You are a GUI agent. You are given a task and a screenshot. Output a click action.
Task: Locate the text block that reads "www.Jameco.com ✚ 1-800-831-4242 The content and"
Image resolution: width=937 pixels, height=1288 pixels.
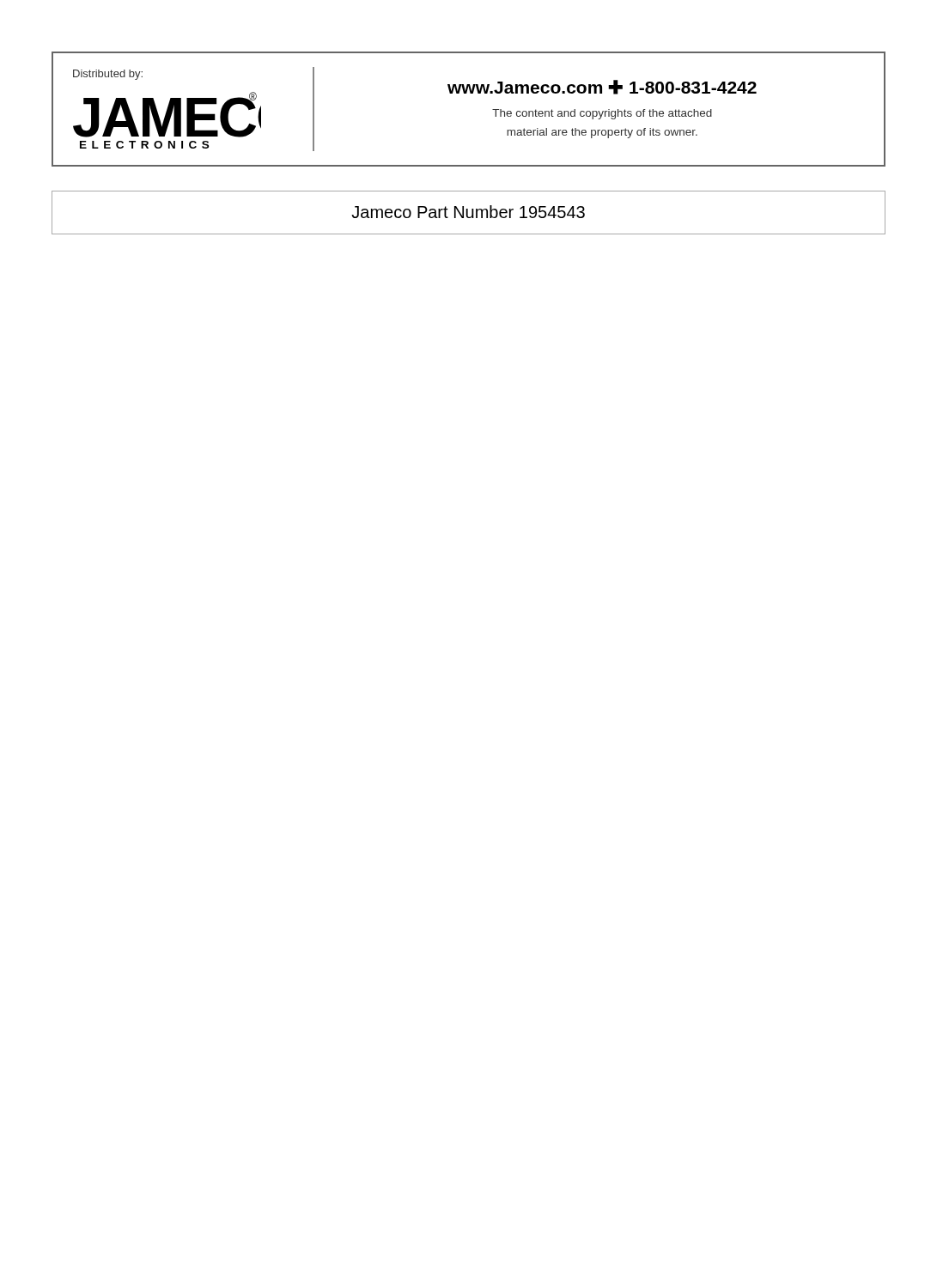(x=602, y=109)
